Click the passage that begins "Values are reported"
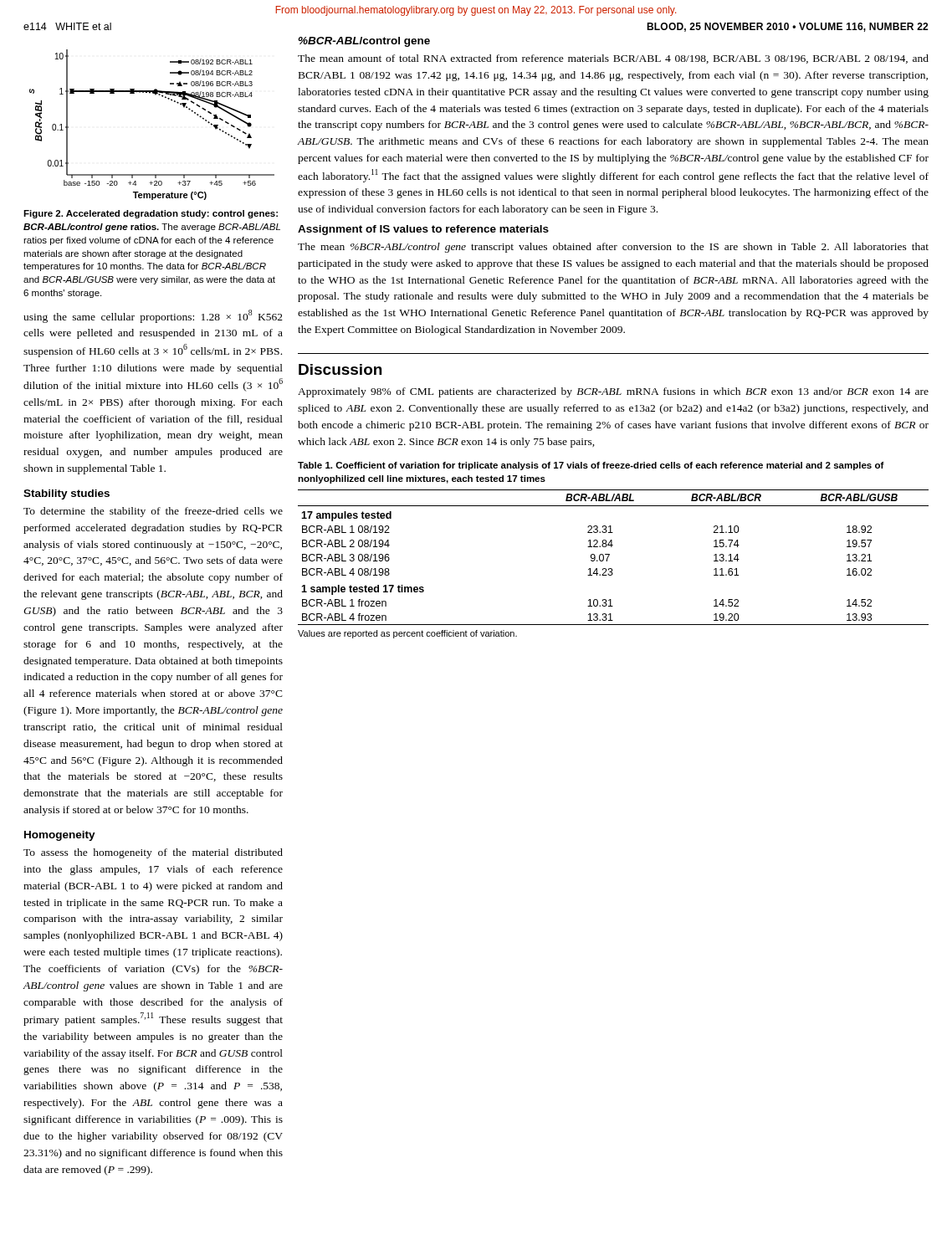952x1255 pixels. coord(408,633)
